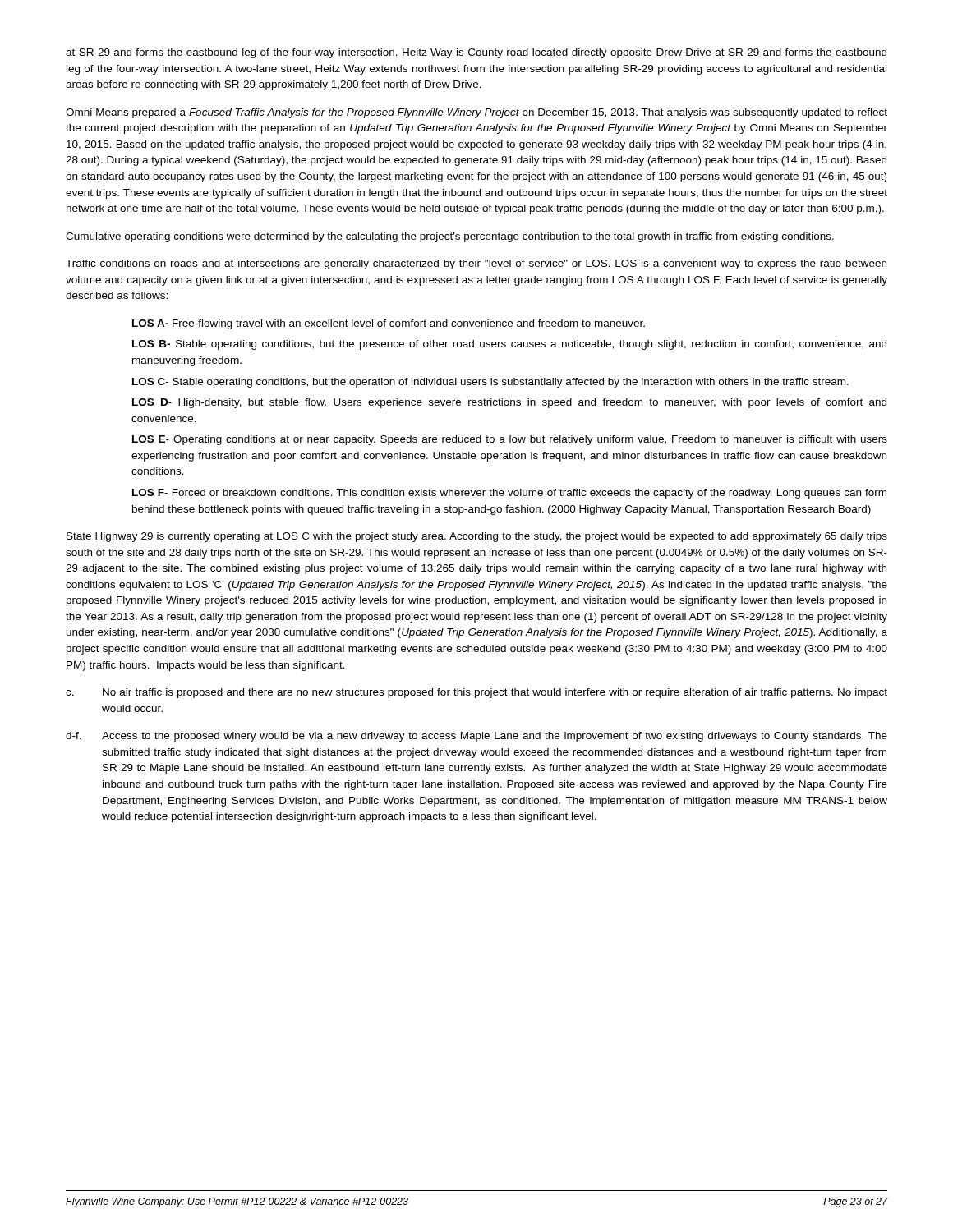Locate the element starting "LOS E- Operating conditions"
Image resolution: width=953 pixels, height=1232 pixels.
pos(509,455)
